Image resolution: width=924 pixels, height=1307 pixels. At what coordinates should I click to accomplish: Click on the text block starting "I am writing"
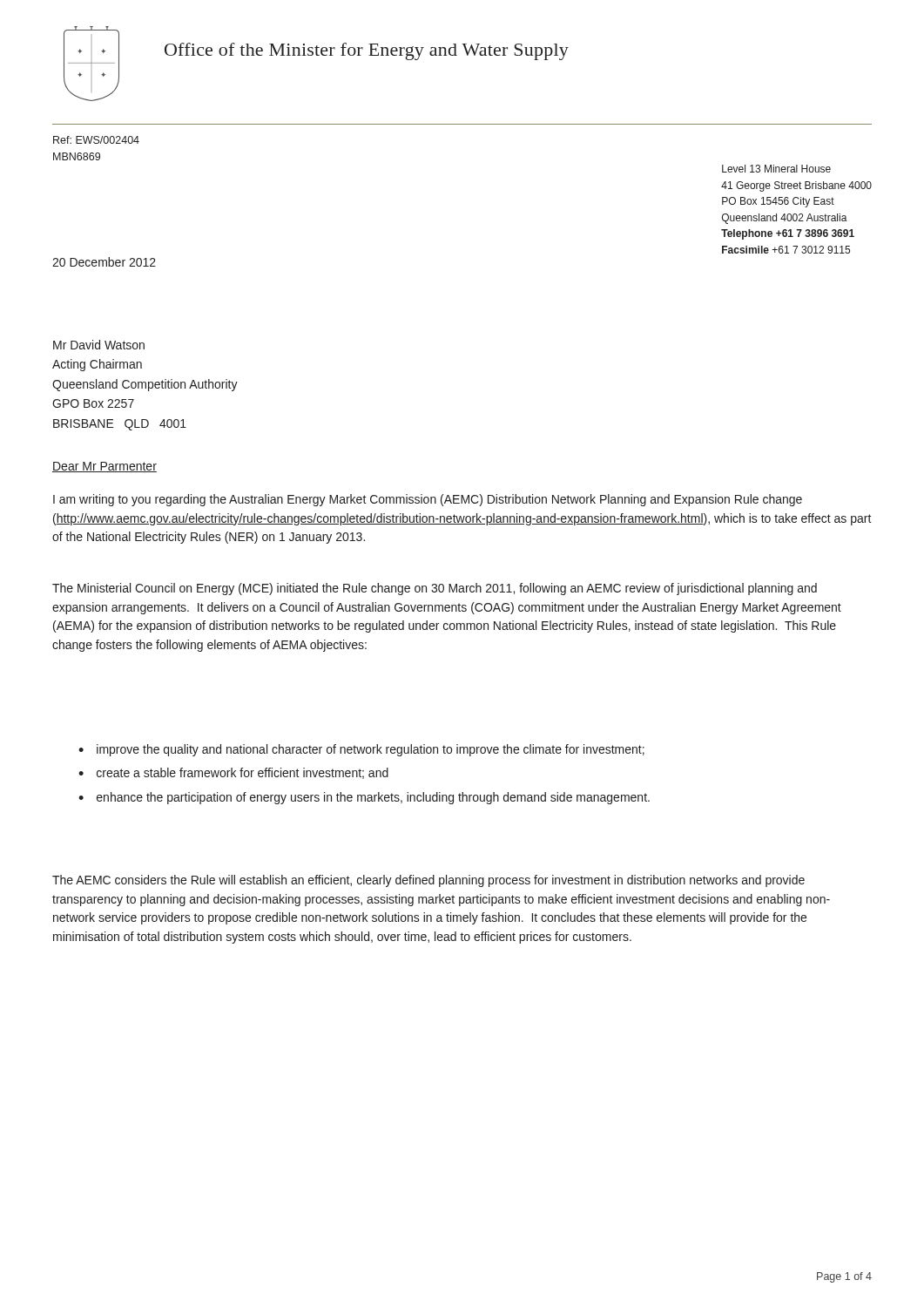click(x=462, y=518)
